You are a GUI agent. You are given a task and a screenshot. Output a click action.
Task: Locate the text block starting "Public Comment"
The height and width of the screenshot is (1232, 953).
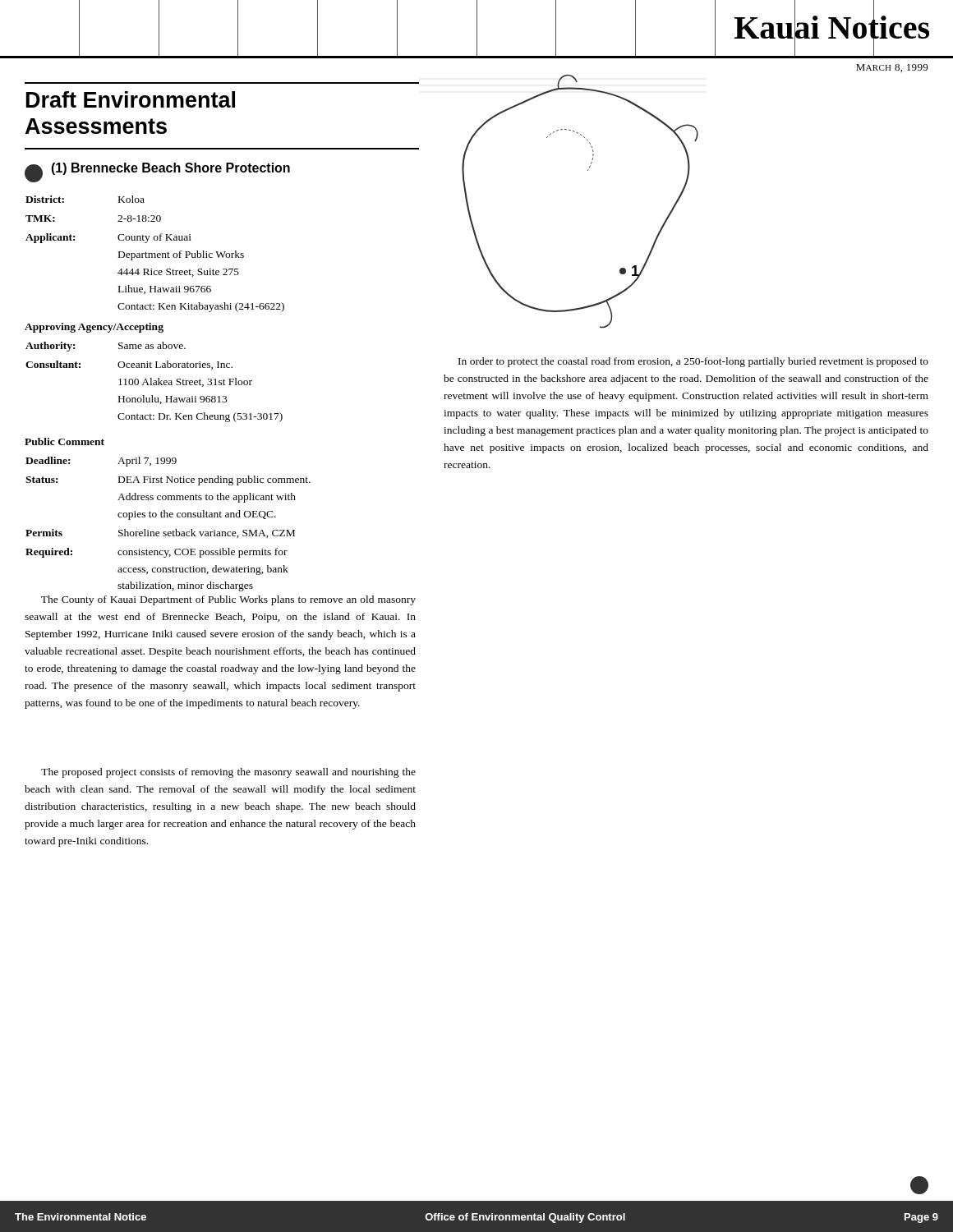tap(65, 441)
